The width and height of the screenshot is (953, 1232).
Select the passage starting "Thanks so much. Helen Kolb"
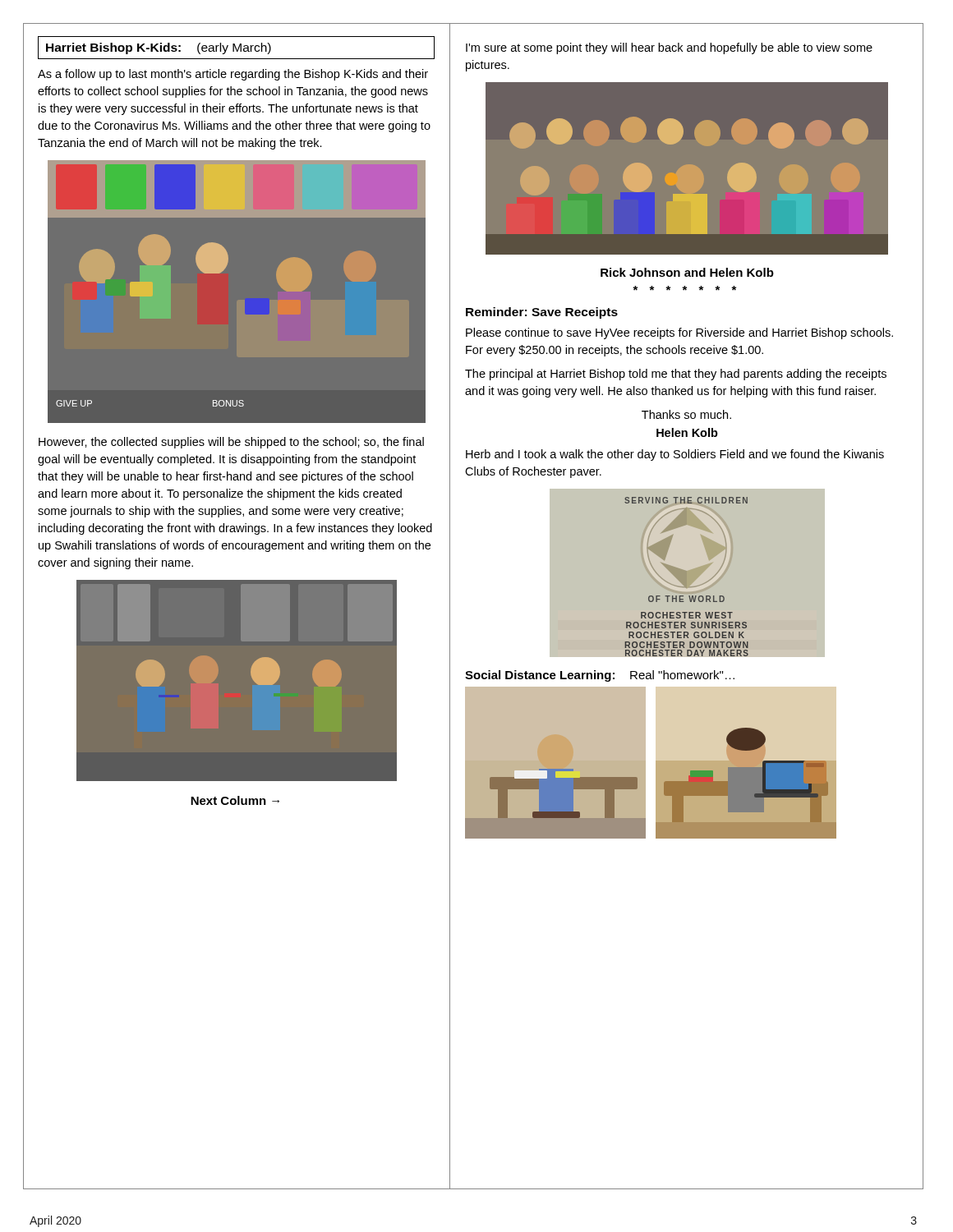pyautogui.click(x=687, y=424)
